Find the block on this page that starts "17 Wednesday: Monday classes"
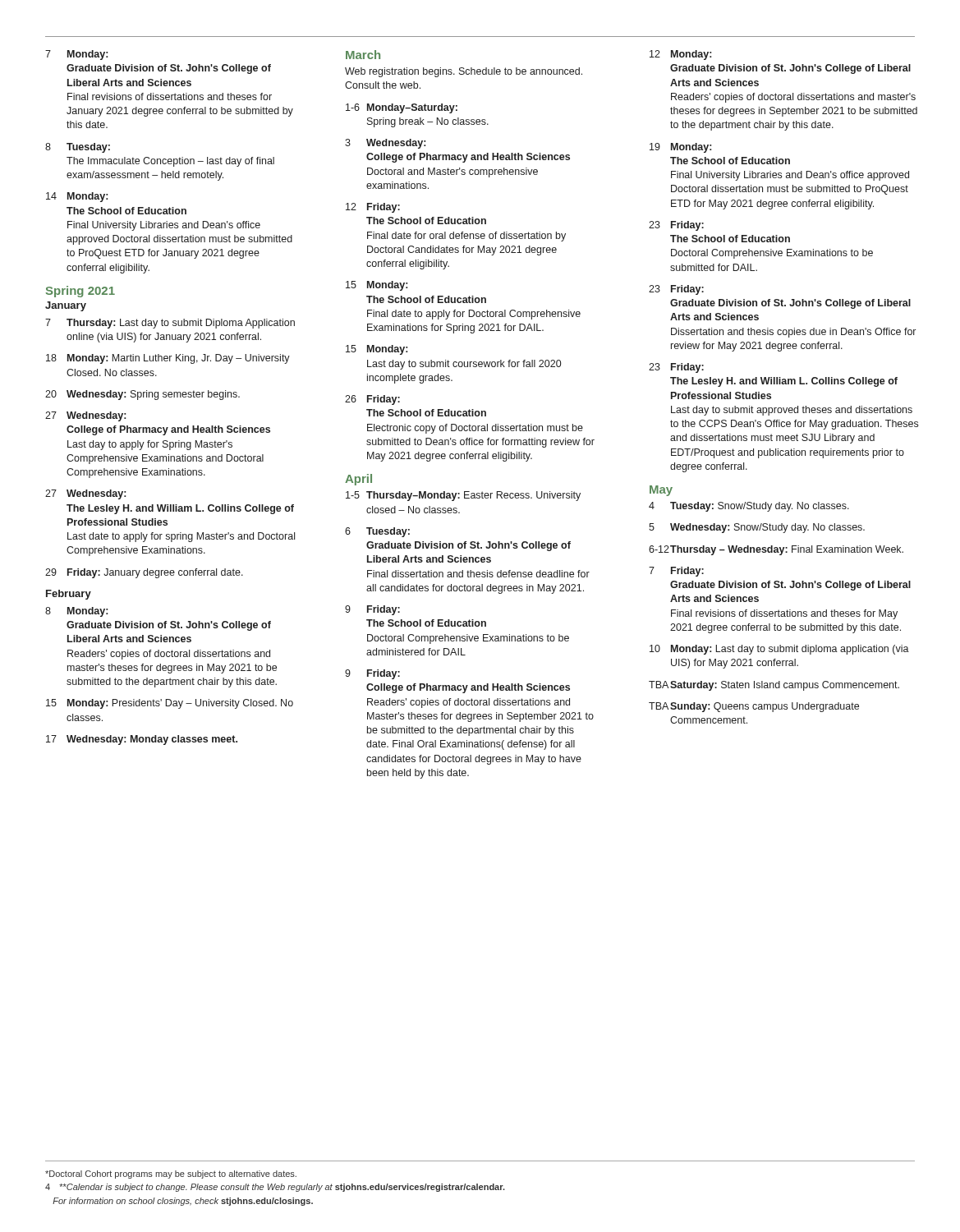 click(172, 740)
